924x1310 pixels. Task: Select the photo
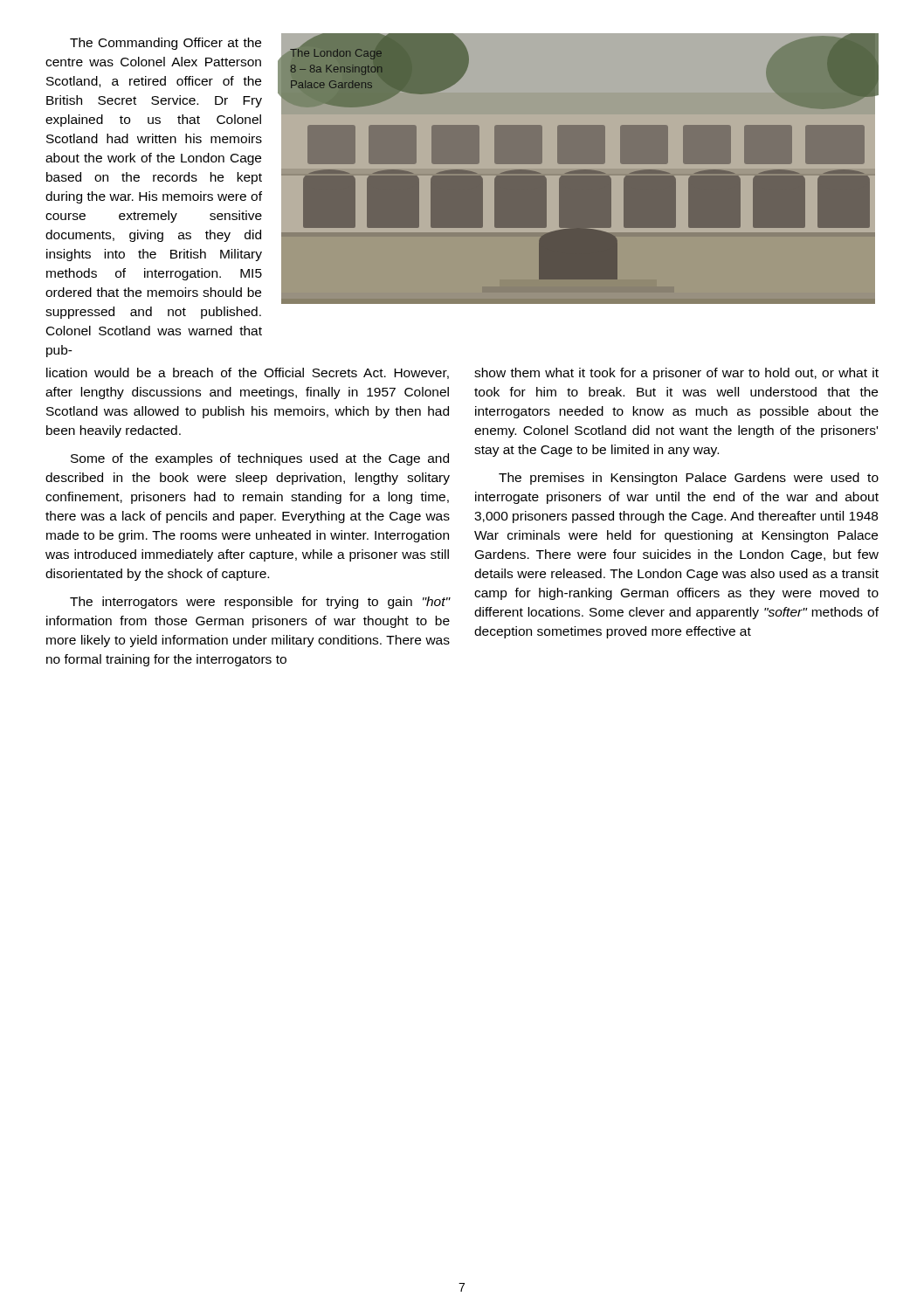coord(578,169)
